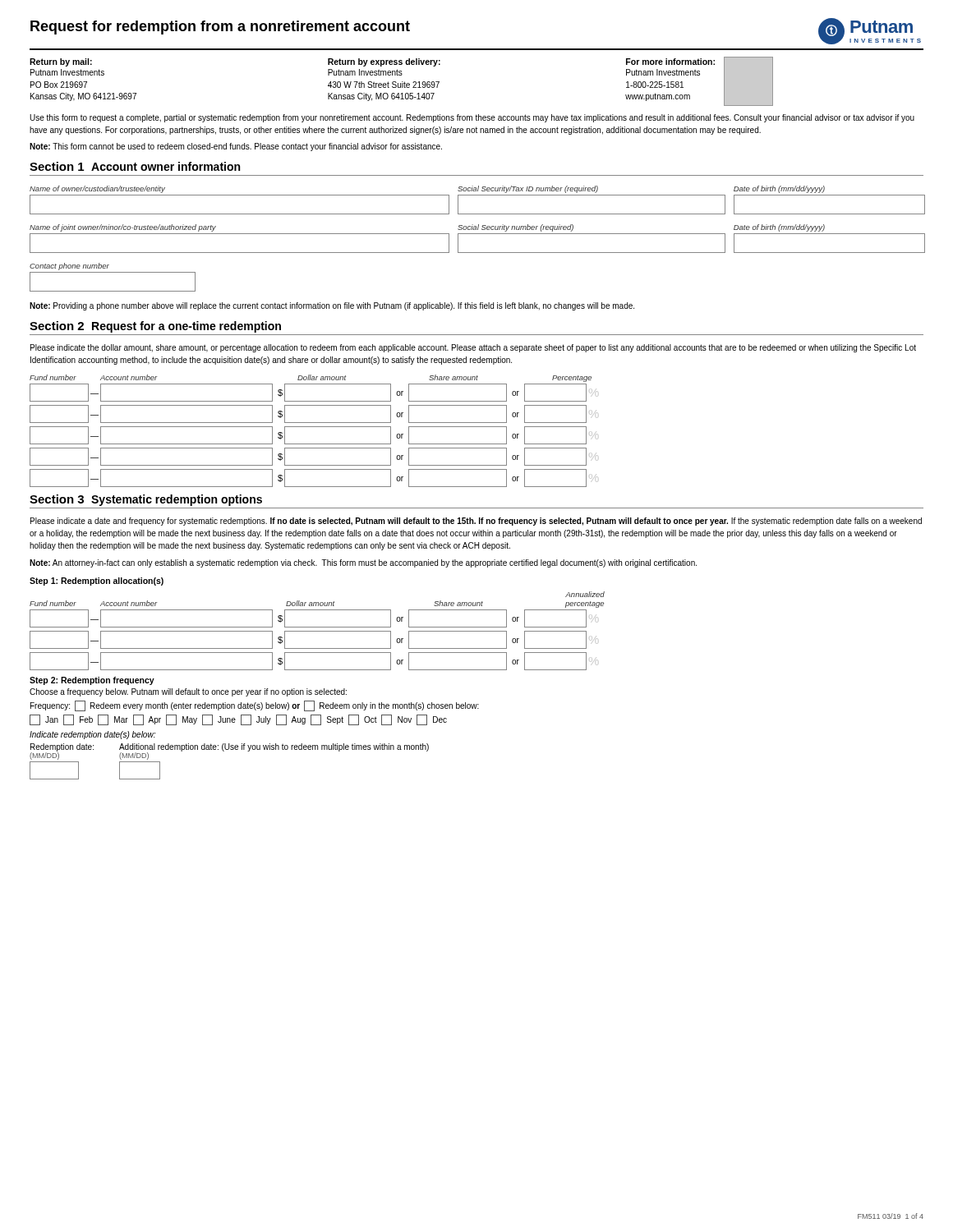The height and width of the screenshot is (1232, 953).
Task: Locate the text starting "Section 2 Request for a one-time"
Action: (156, 326)
